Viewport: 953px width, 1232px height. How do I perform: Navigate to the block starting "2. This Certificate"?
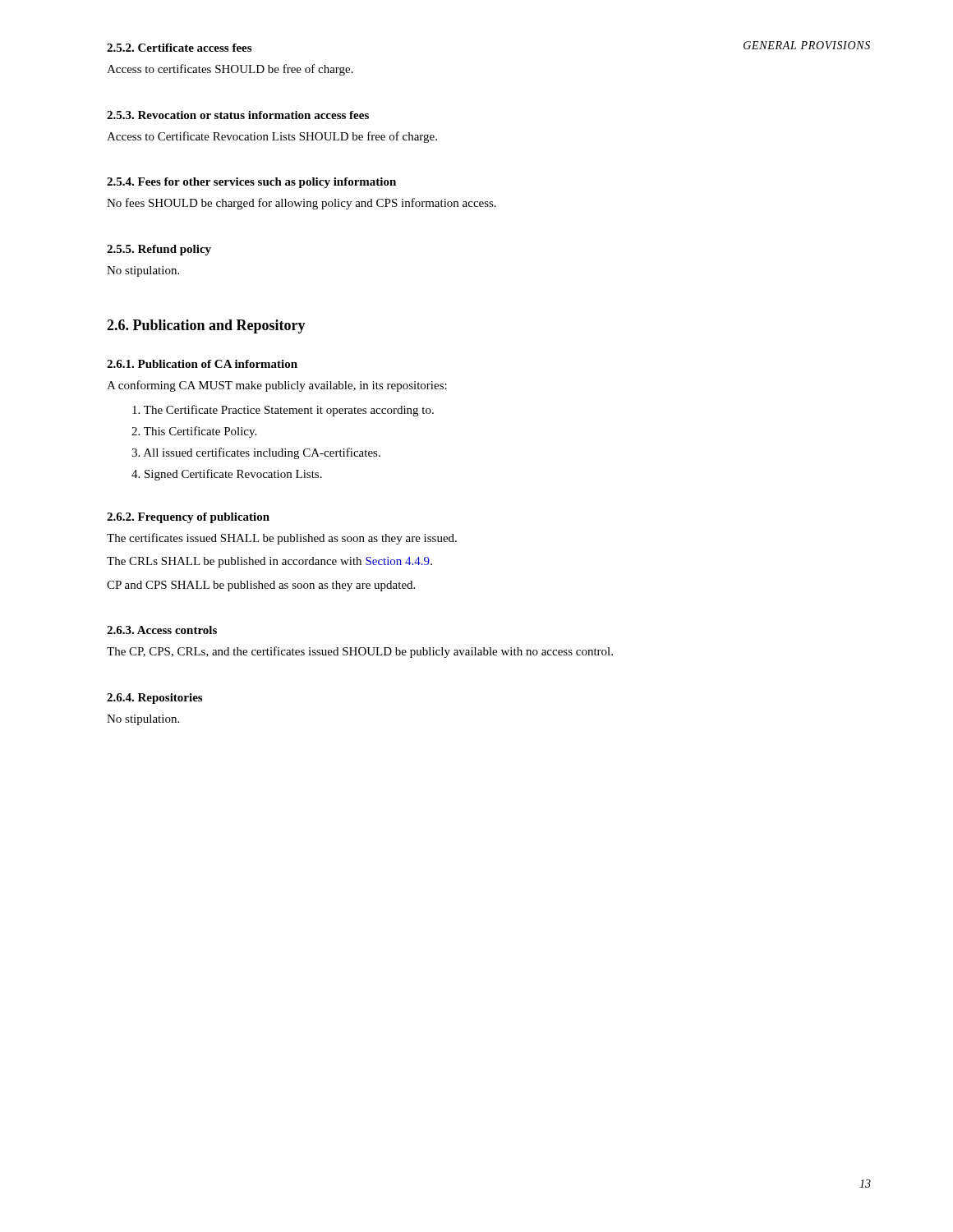pyautogui.click(x=194, y=431)
